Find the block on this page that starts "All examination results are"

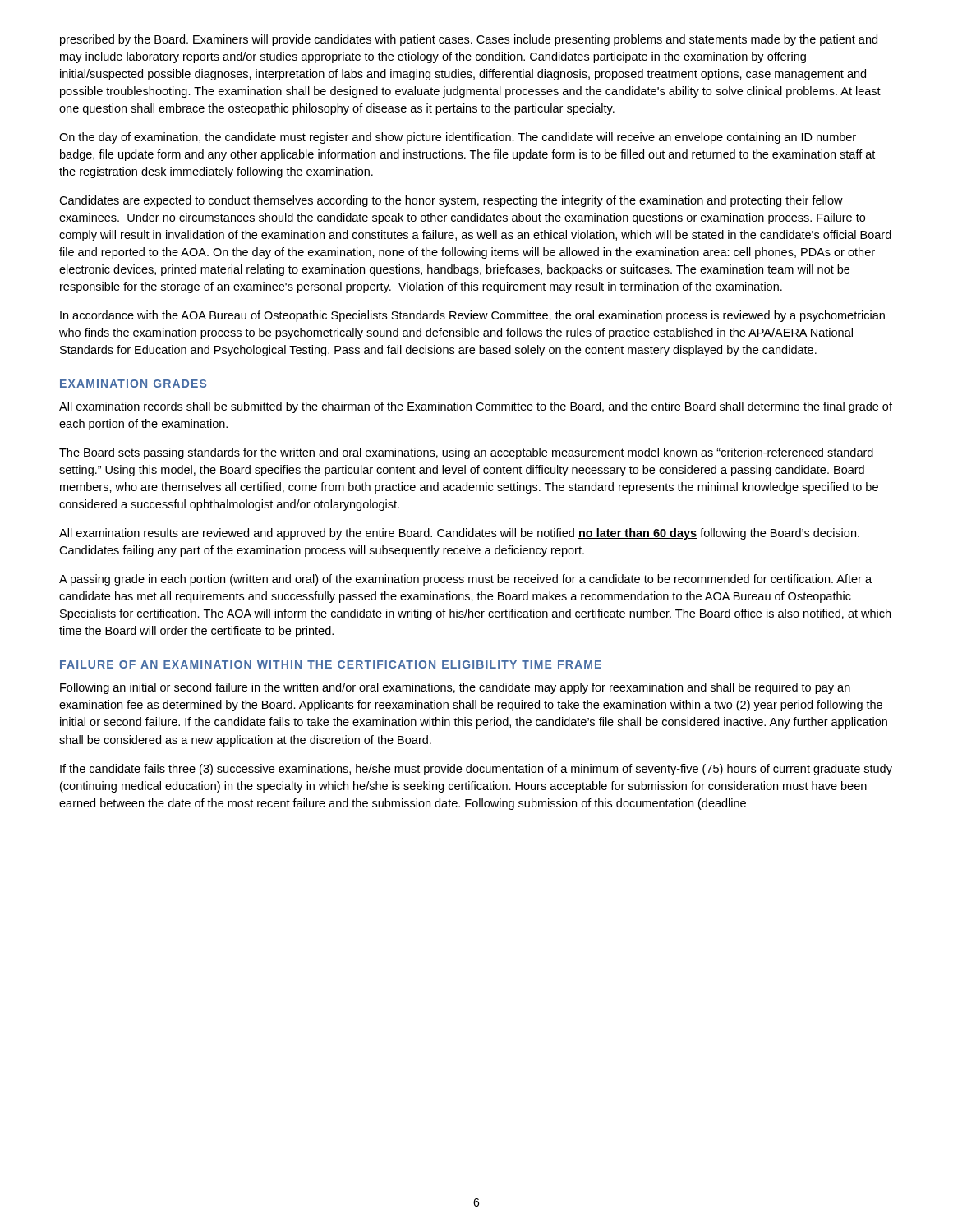point(476,542)
